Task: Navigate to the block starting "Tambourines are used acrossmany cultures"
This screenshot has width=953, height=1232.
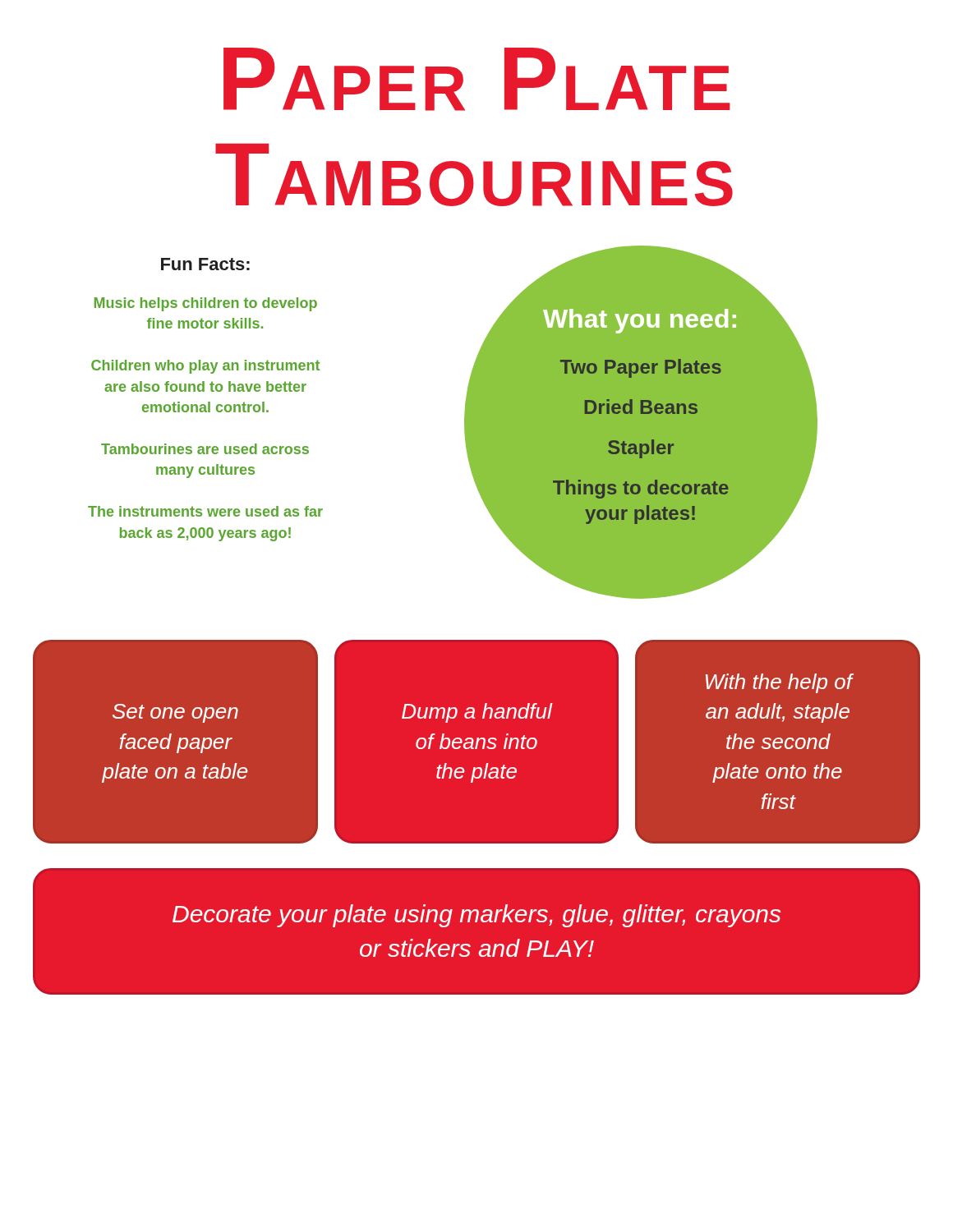Action: tap(205, 460)
